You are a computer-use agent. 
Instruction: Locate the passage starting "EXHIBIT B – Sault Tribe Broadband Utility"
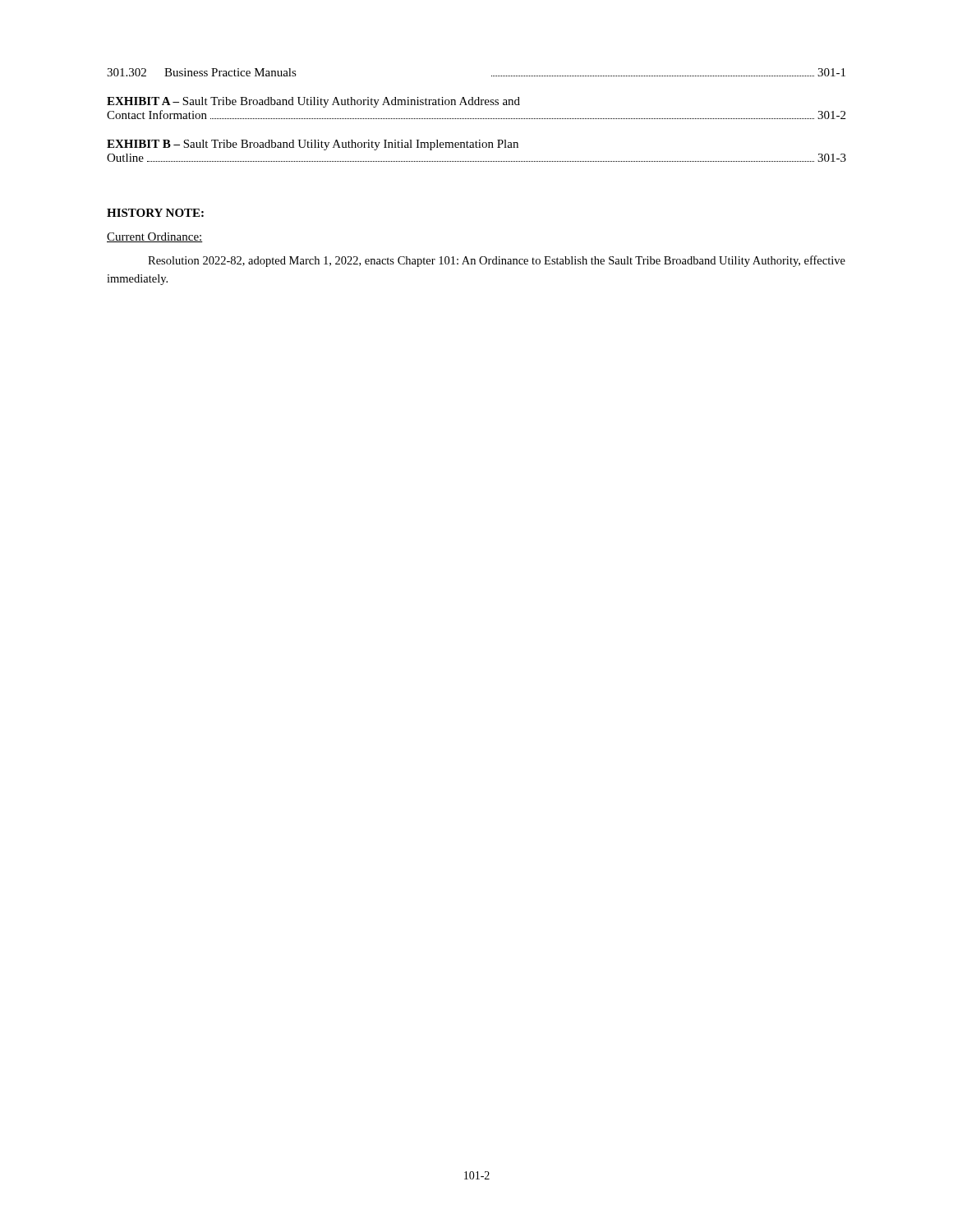(x=476, y=151)
